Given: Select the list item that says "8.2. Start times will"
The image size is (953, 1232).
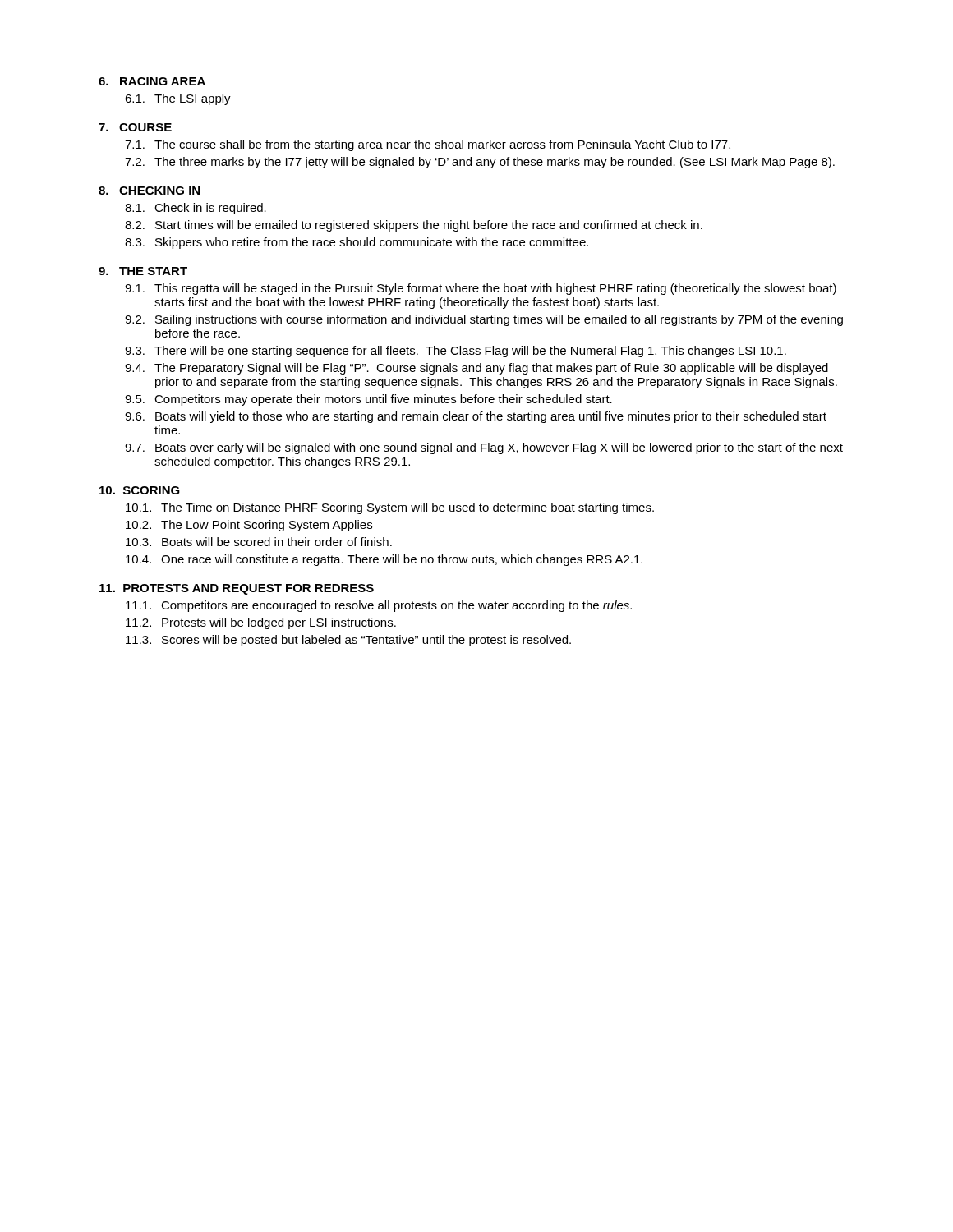Looking at the screenshot, I should point(414,225).
